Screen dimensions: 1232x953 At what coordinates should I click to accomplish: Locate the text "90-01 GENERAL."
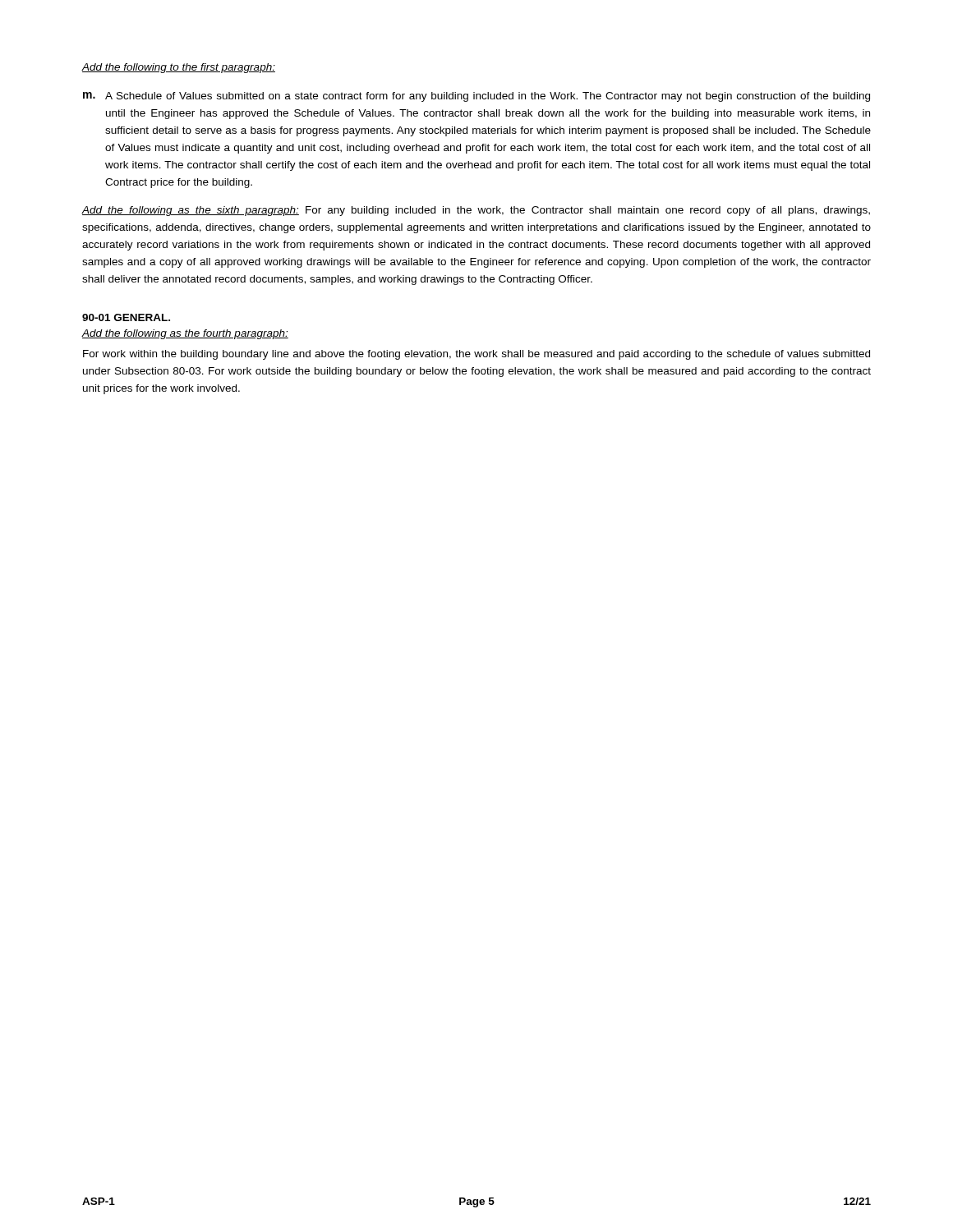(x=127, y=317)
